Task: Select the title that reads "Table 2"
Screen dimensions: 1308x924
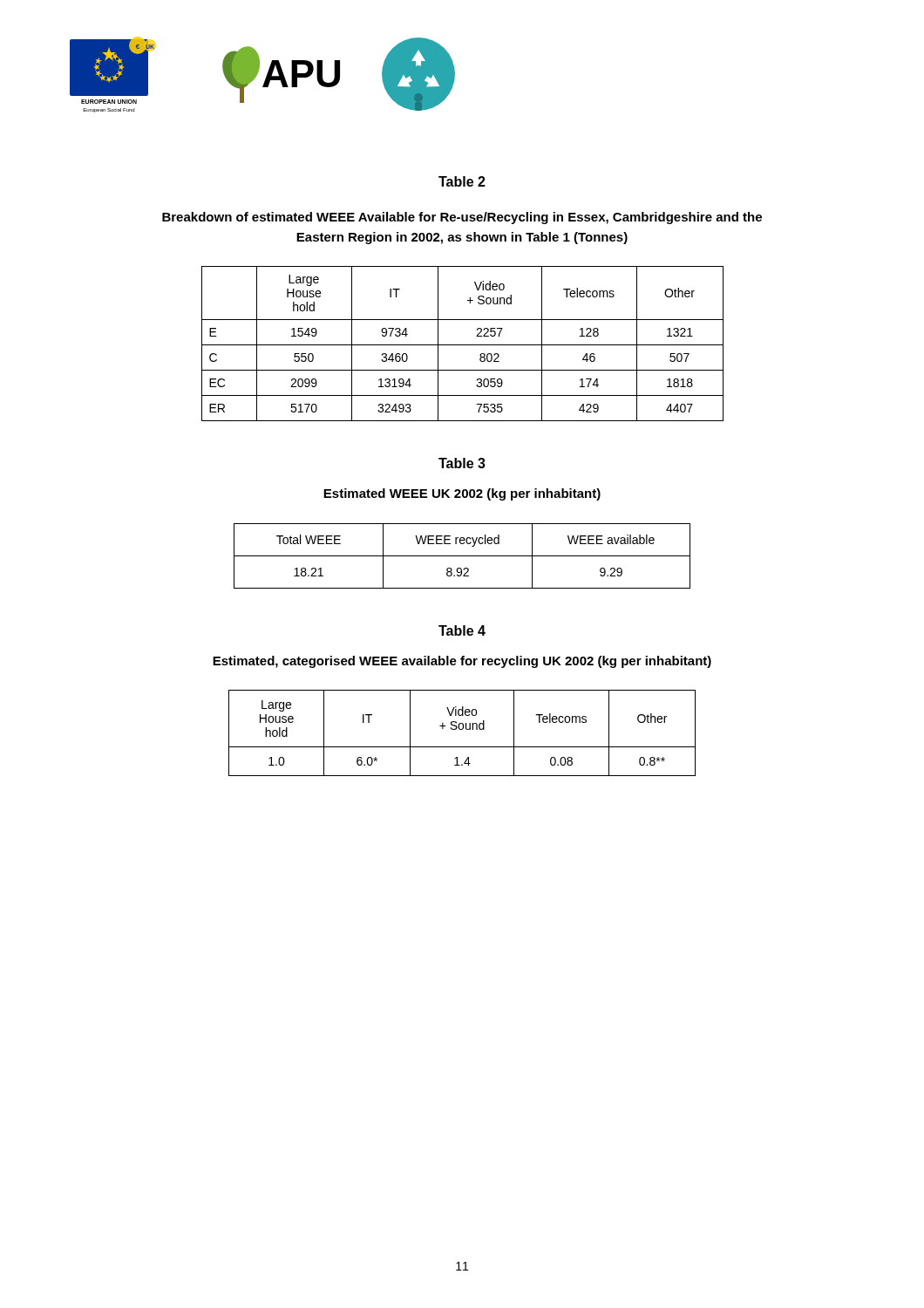Action: point(462,182)
